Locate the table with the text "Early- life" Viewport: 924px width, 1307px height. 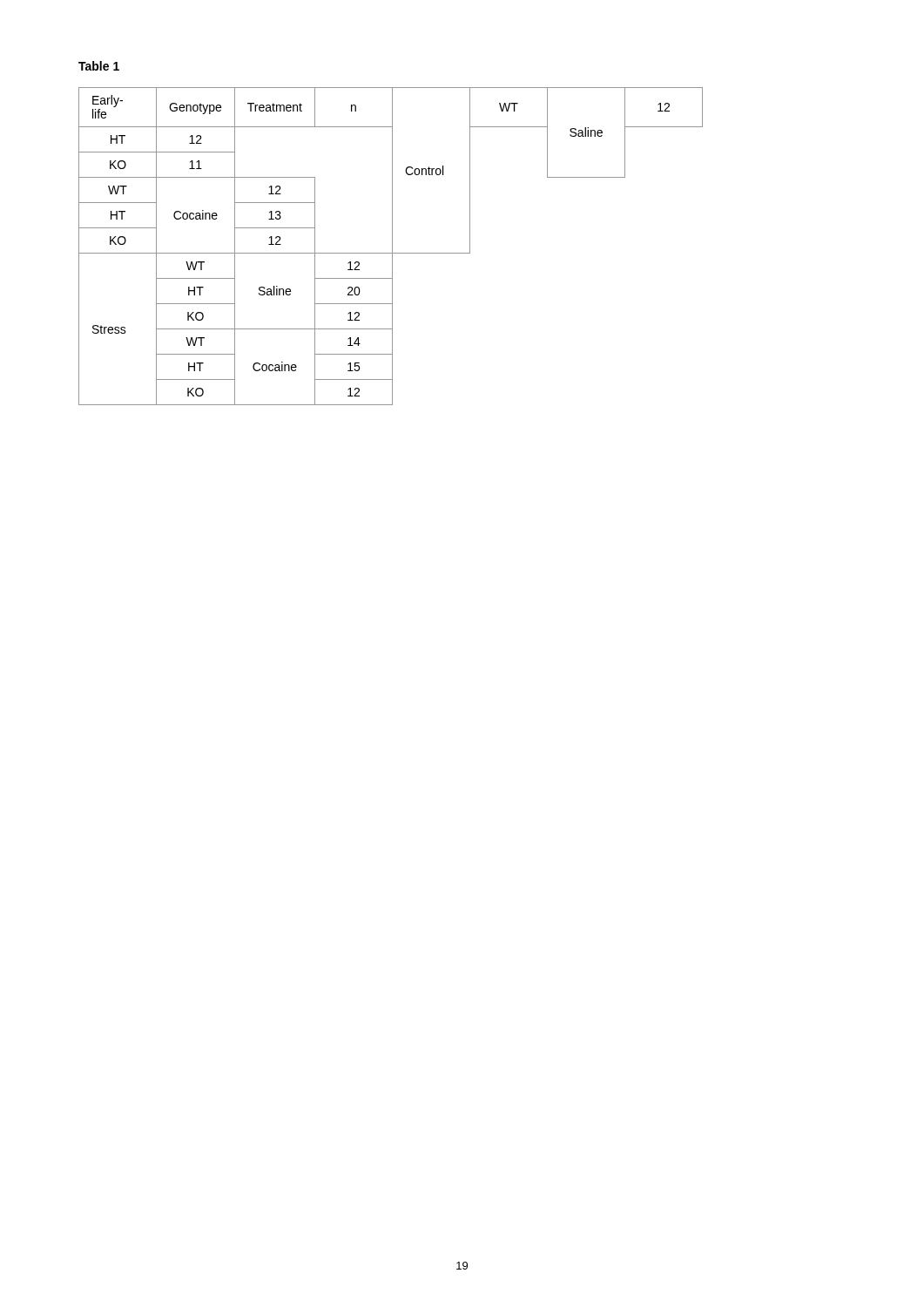tap(391, 246)
